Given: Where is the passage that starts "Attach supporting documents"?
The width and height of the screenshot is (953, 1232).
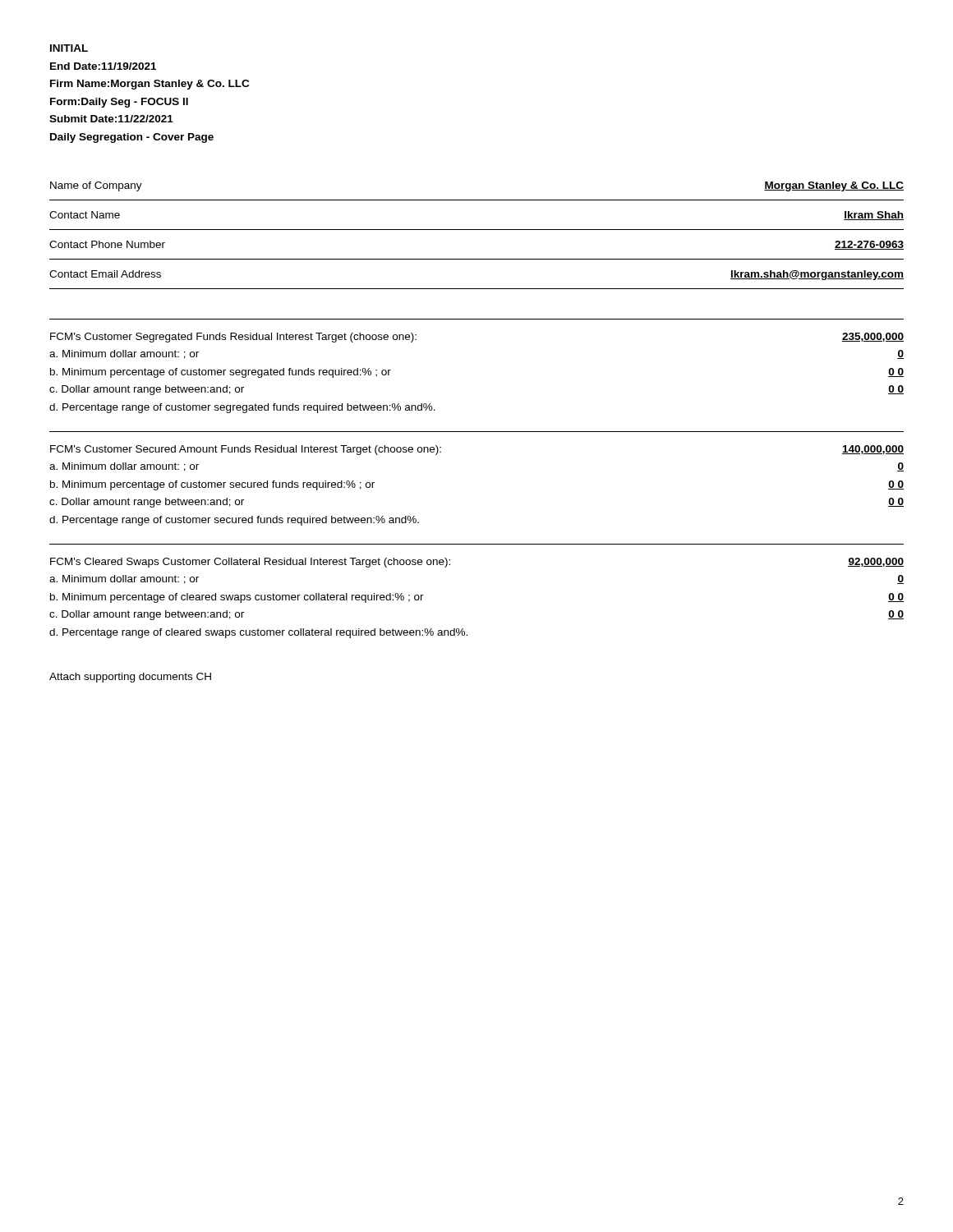Looking at the screenshot, I should point(131,677).
